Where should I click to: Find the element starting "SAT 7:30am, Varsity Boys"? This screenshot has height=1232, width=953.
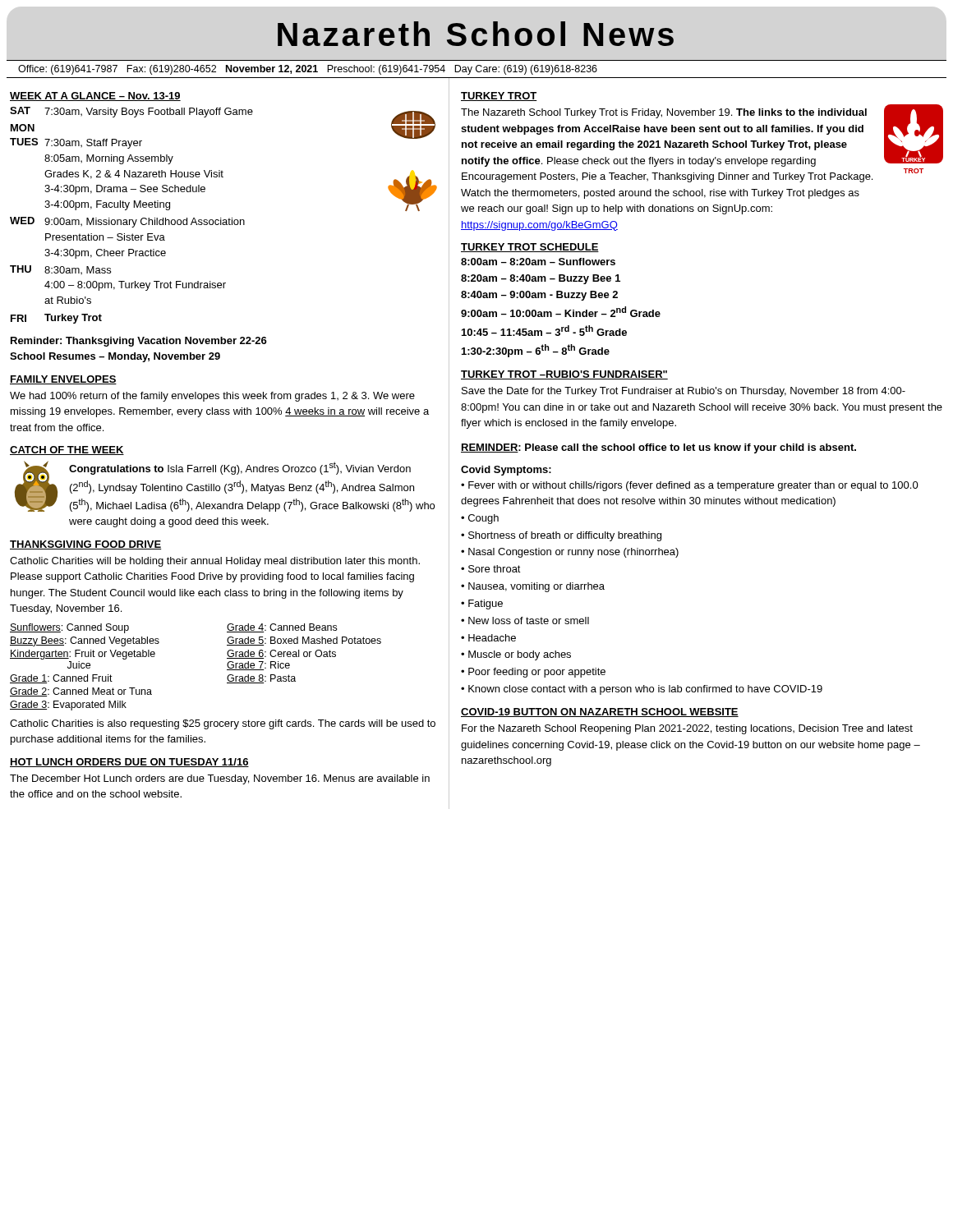(x=131, y=112)
